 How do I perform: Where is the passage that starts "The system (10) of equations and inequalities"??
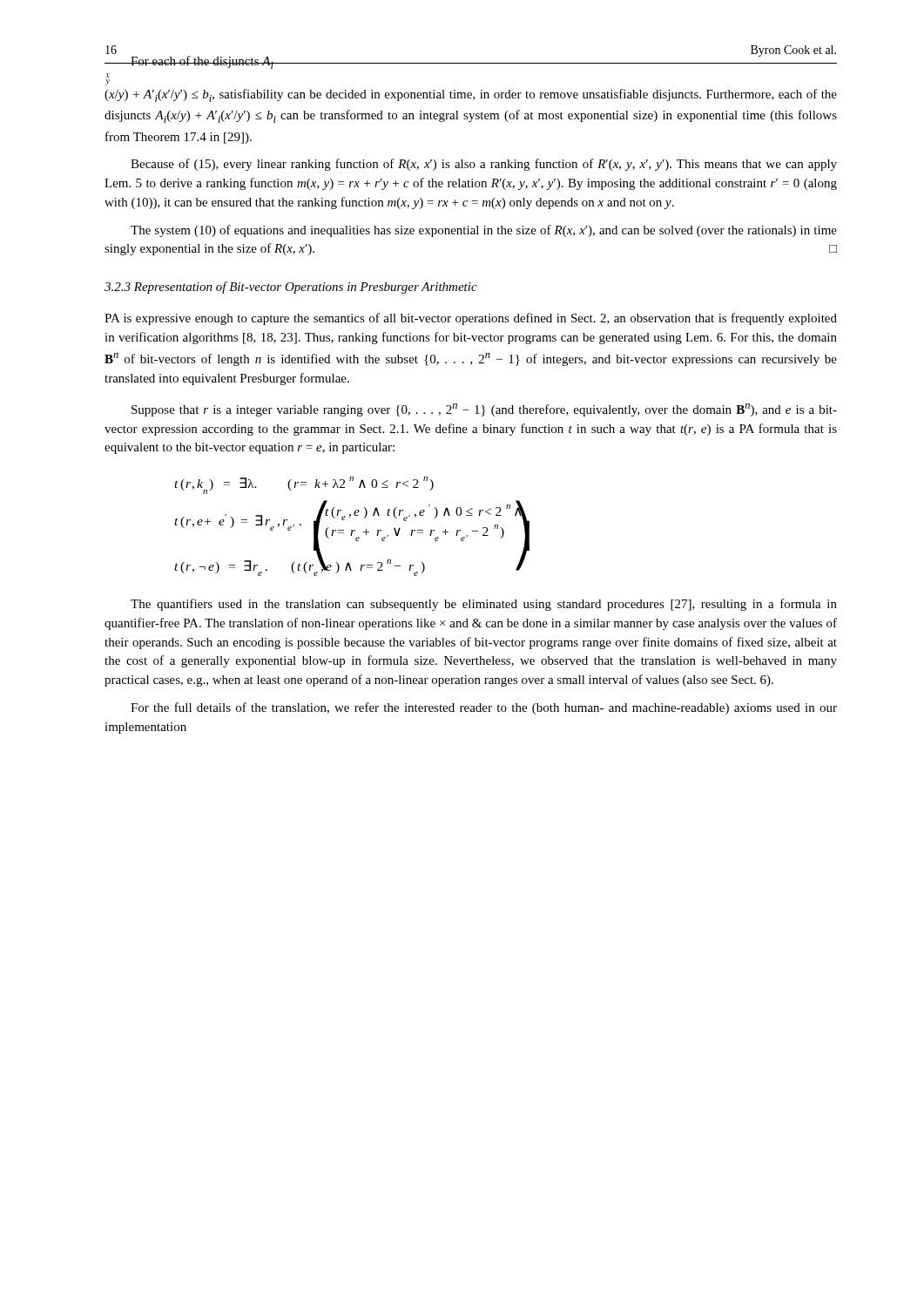pos(471,240)
